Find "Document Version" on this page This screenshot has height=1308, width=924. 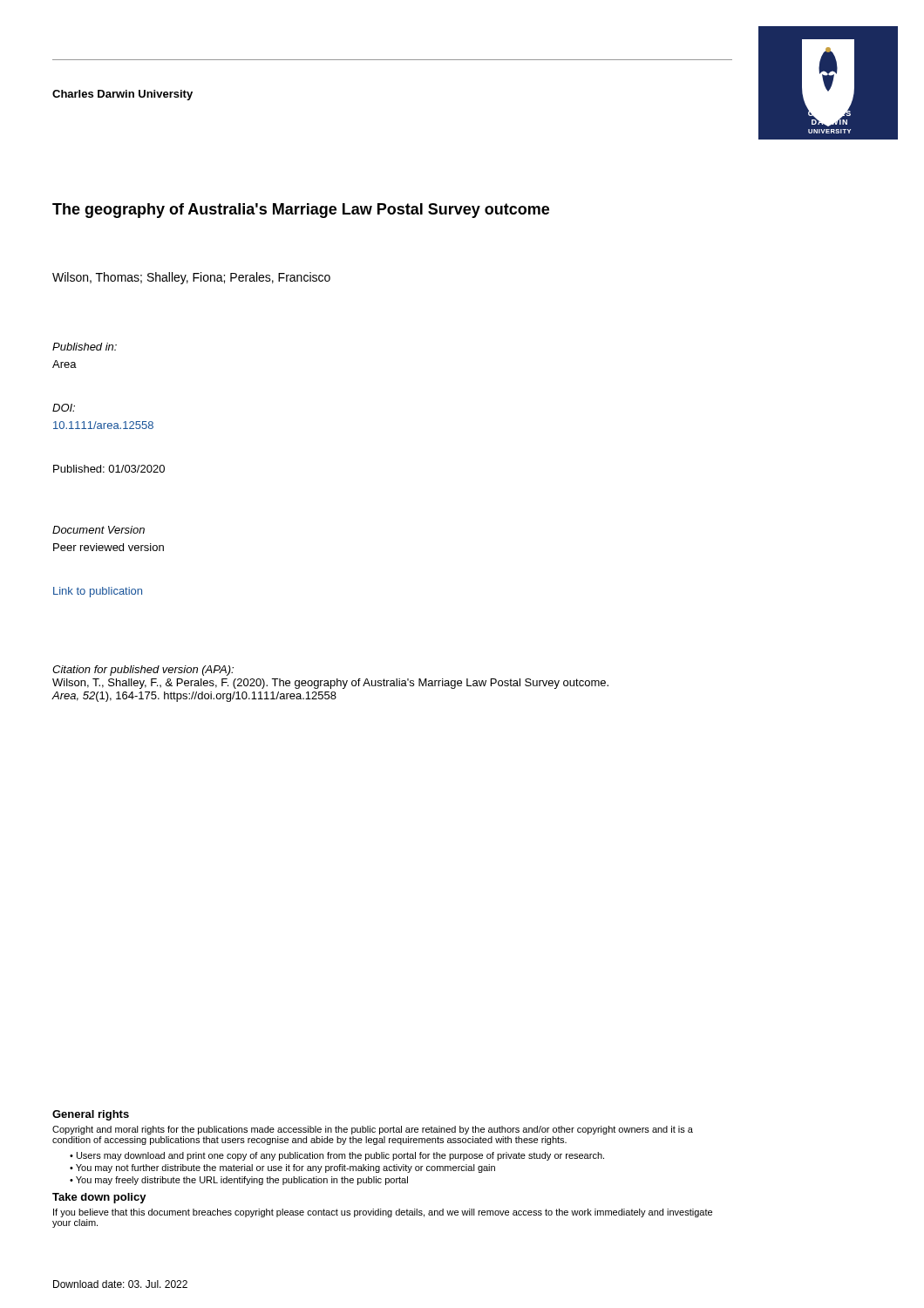coord(99,530)
